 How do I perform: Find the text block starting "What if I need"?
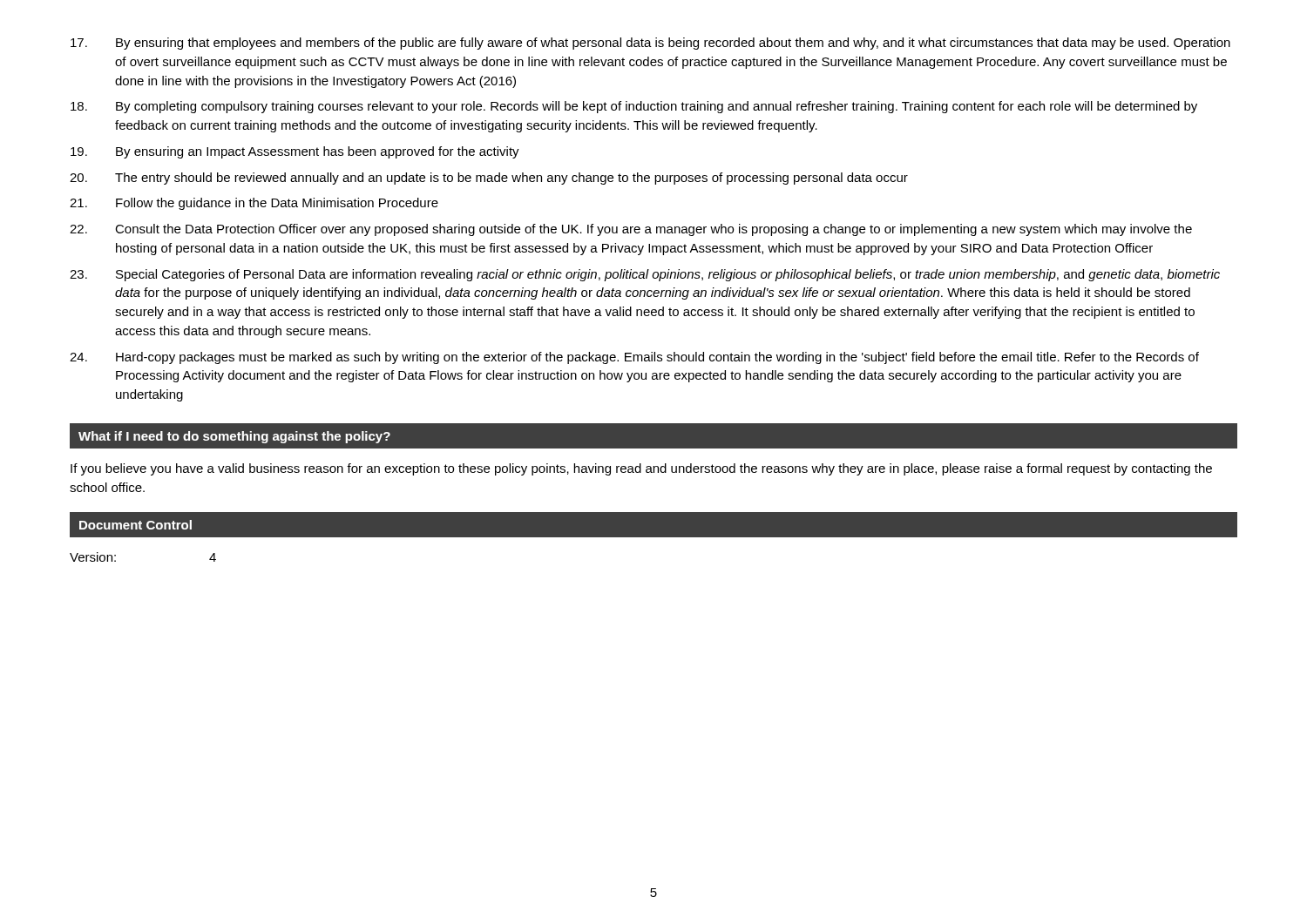(x=235, y=436)
